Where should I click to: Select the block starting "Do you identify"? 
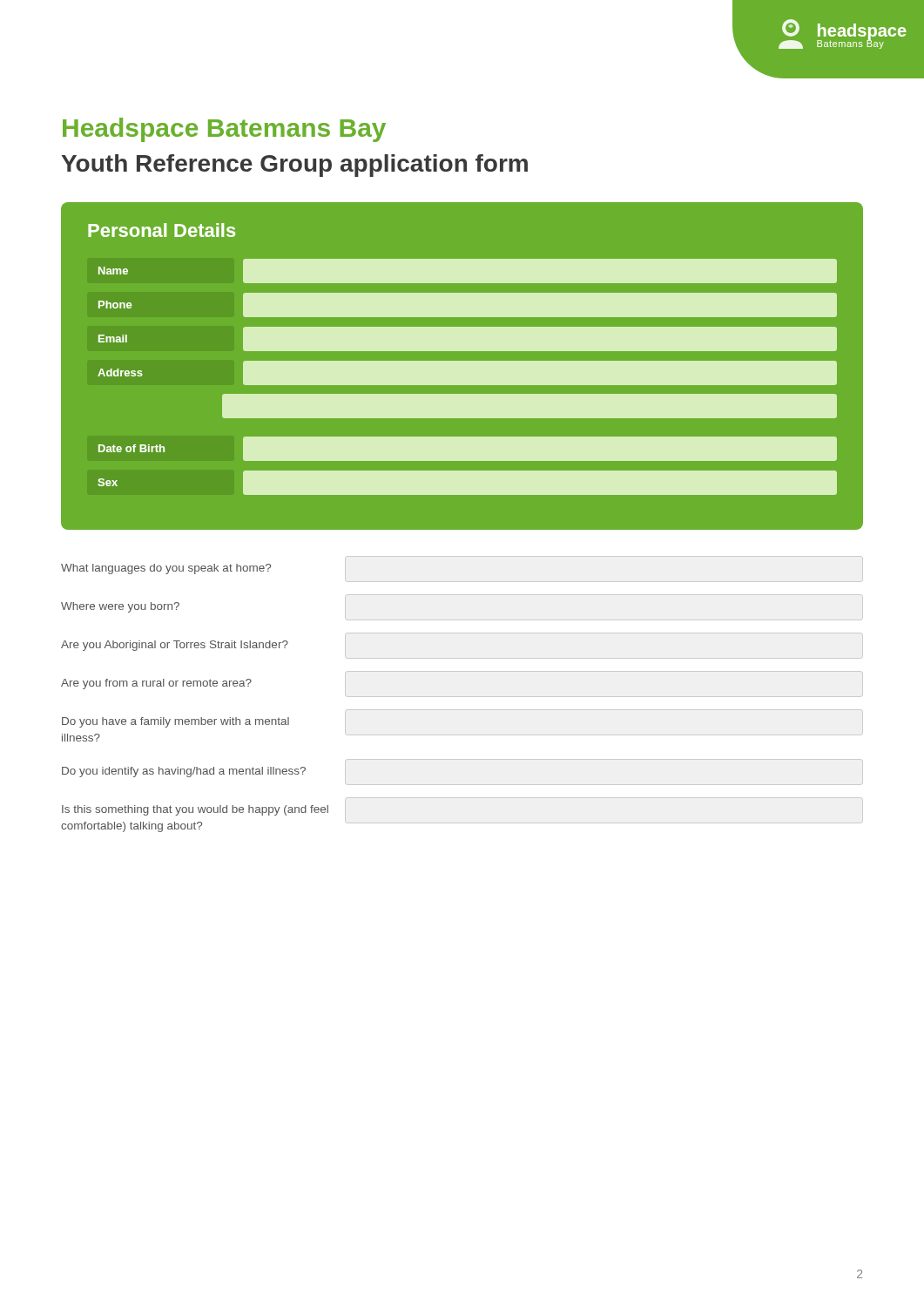pyautogui.click(x=184, y=770)
